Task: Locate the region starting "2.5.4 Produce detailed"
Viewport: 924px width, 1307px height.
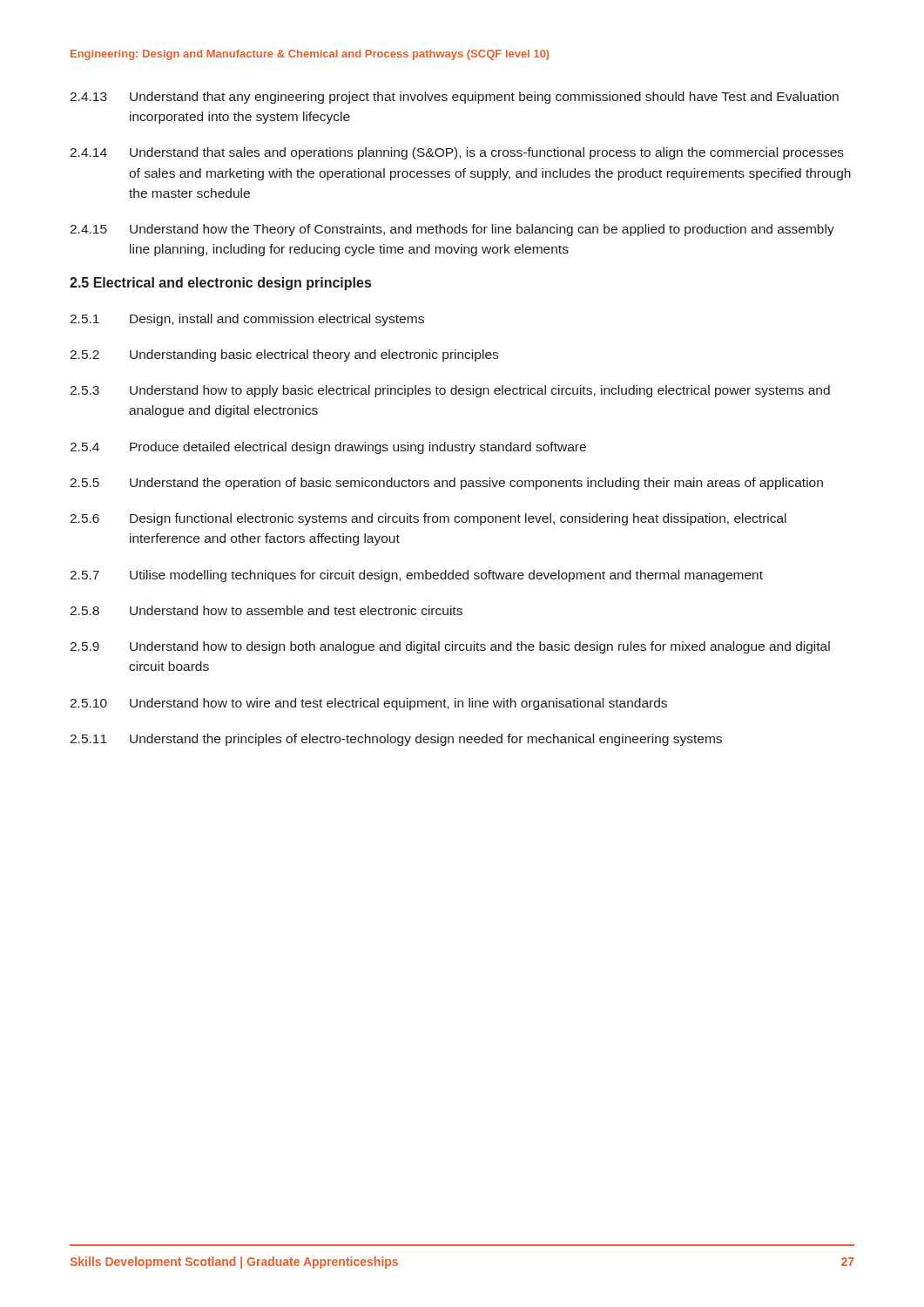Action: [462, 446]
